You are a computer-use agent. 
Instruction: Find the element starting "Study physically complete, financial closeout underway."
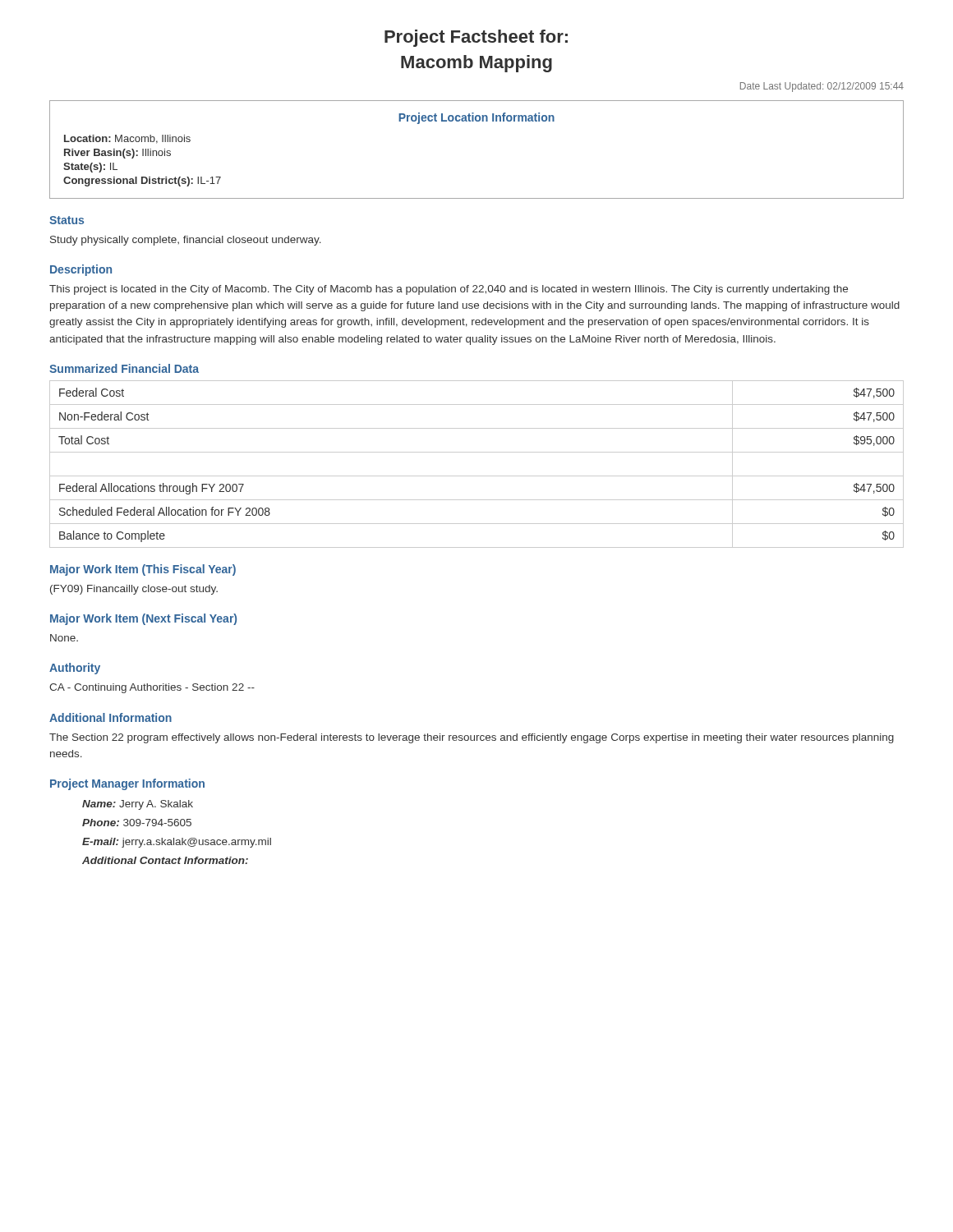(185, 239)
